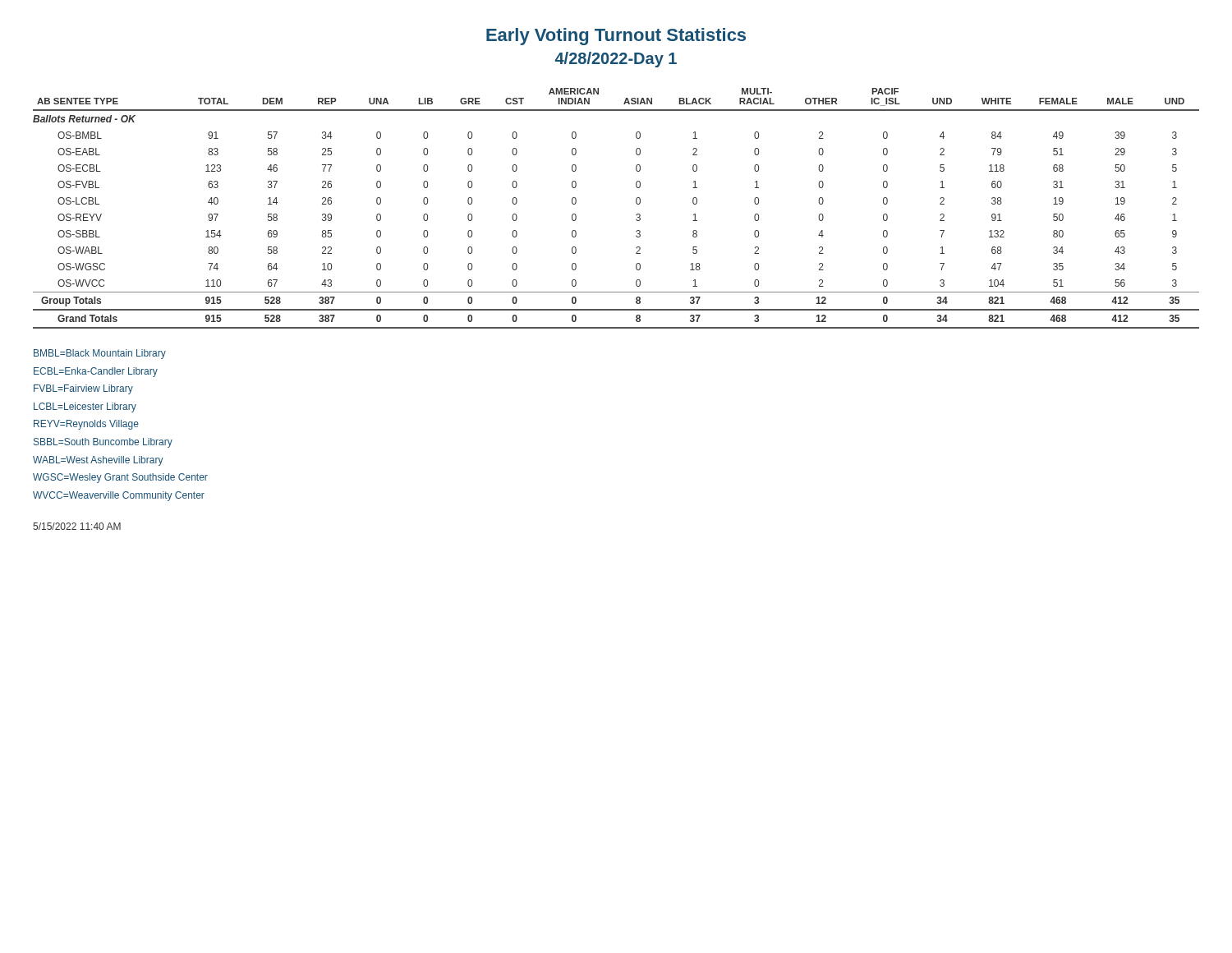This screenshot has width=1232, height=953.
Task: Select the title that says "Early Voting Turnout Statistics 4/28/2022-Day 1"
Action: (x=616, y=46)
